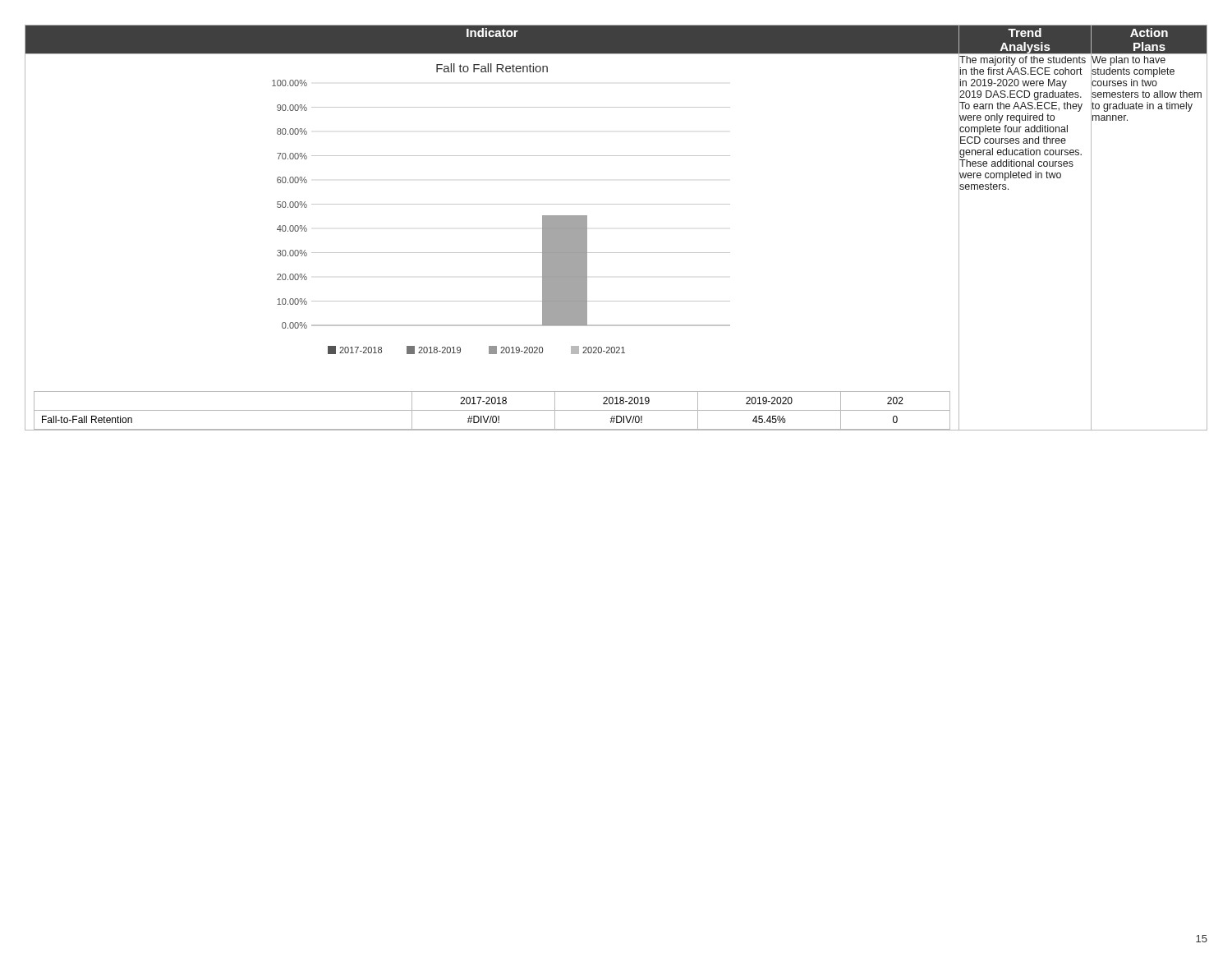This screenshot has width=1232, height=953.
Task: Select the bar chart
Action: [x=492, y=219]
